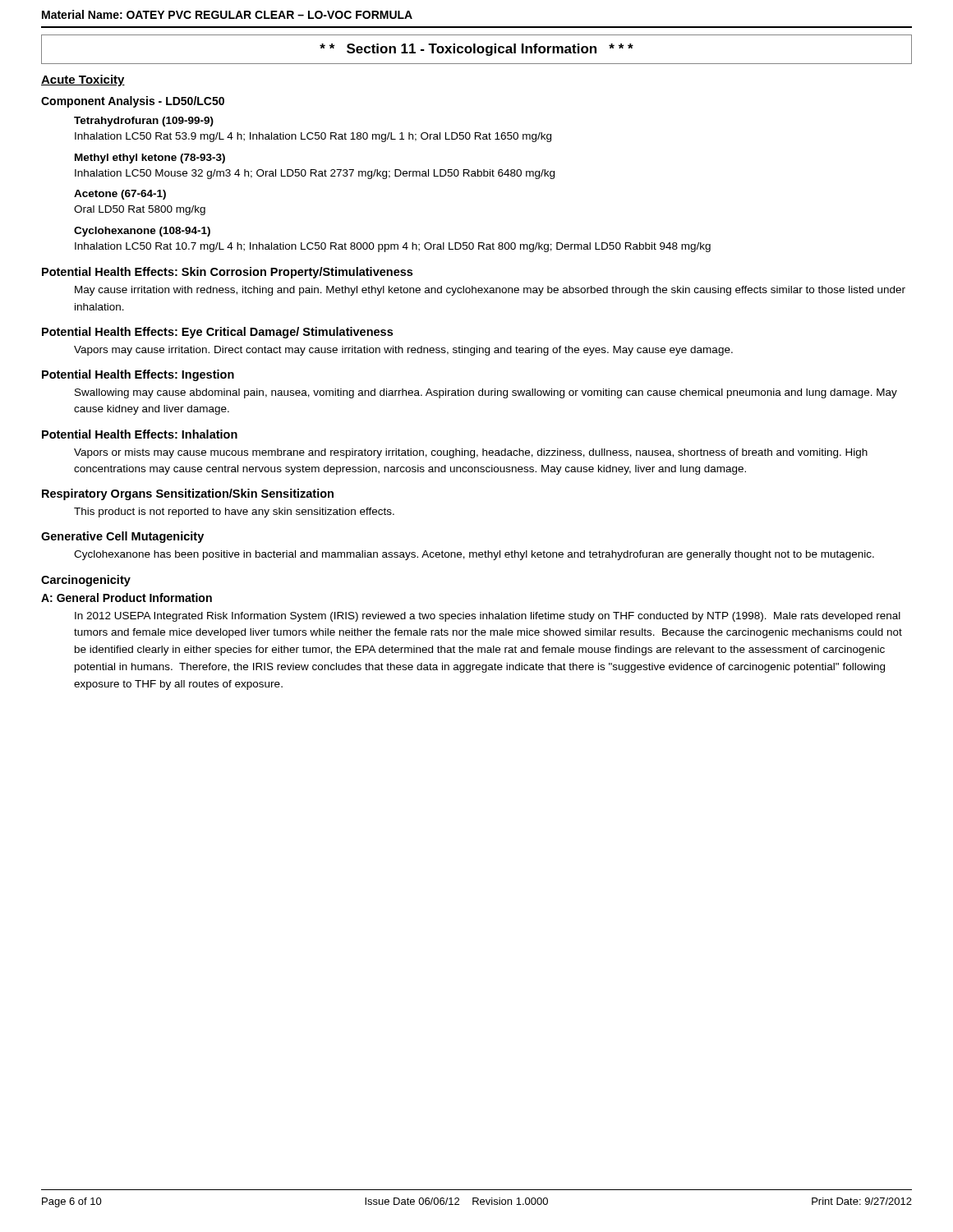
Task: Click on the section header that reads "Respiratory Organs Sensitization/Skin Sensitization"
Action: (188, 494)
